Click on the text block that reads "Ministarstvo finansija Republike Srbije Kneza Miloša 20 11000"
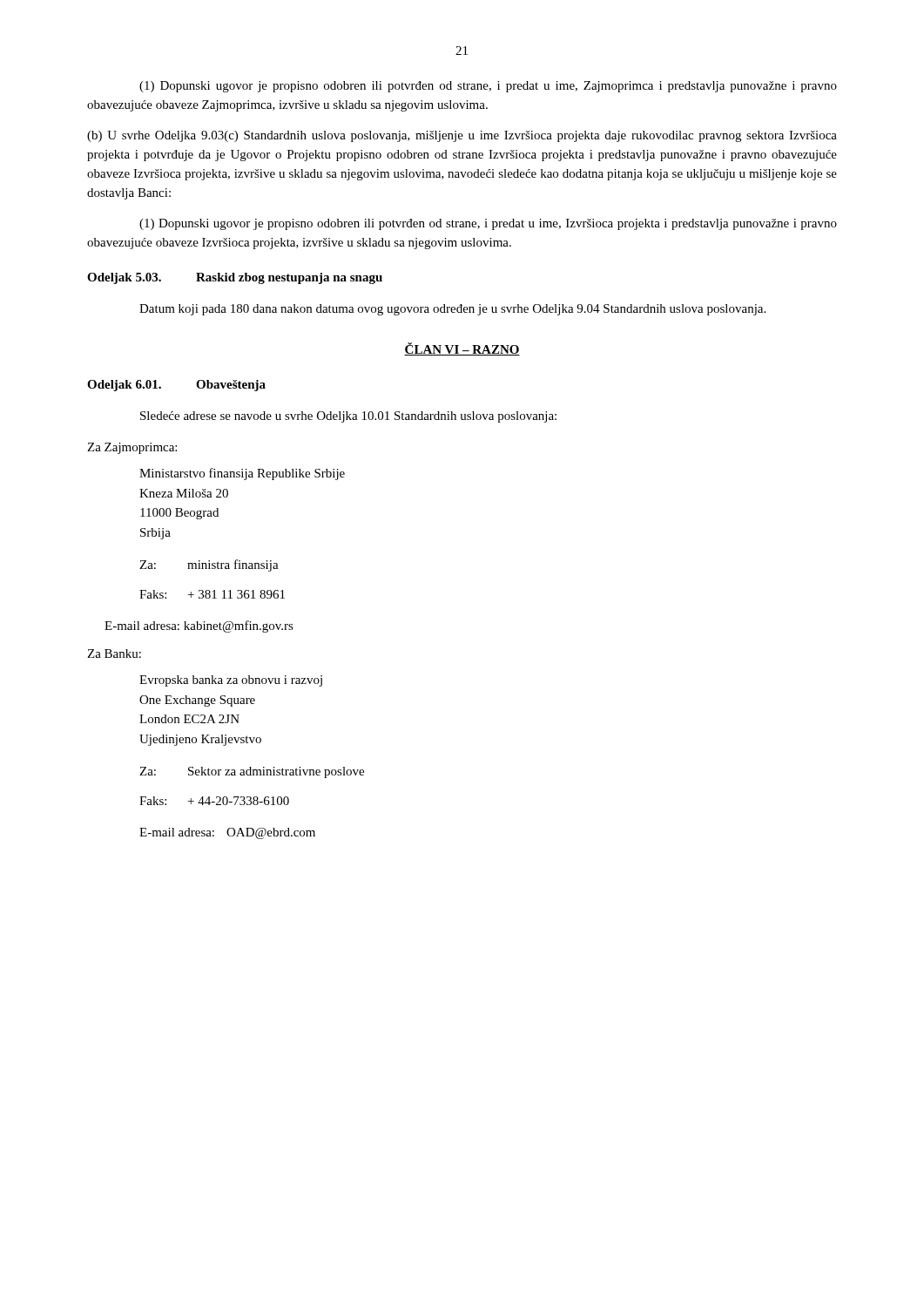Screen dimensions: 1307x924 click(242, 474)
